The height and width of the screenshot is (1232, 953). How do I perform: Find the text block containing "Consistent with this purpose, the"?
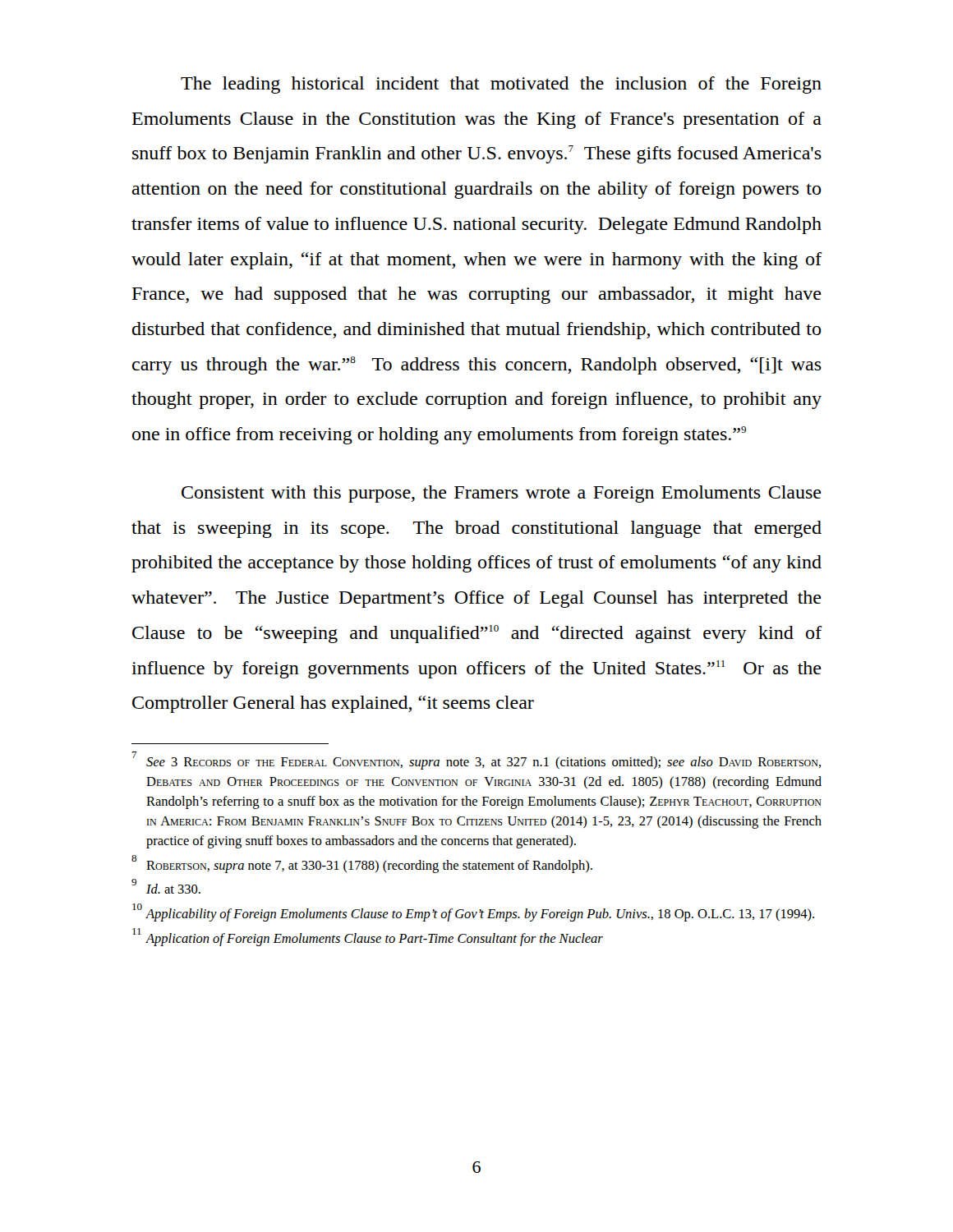click(x=476, y=597)
